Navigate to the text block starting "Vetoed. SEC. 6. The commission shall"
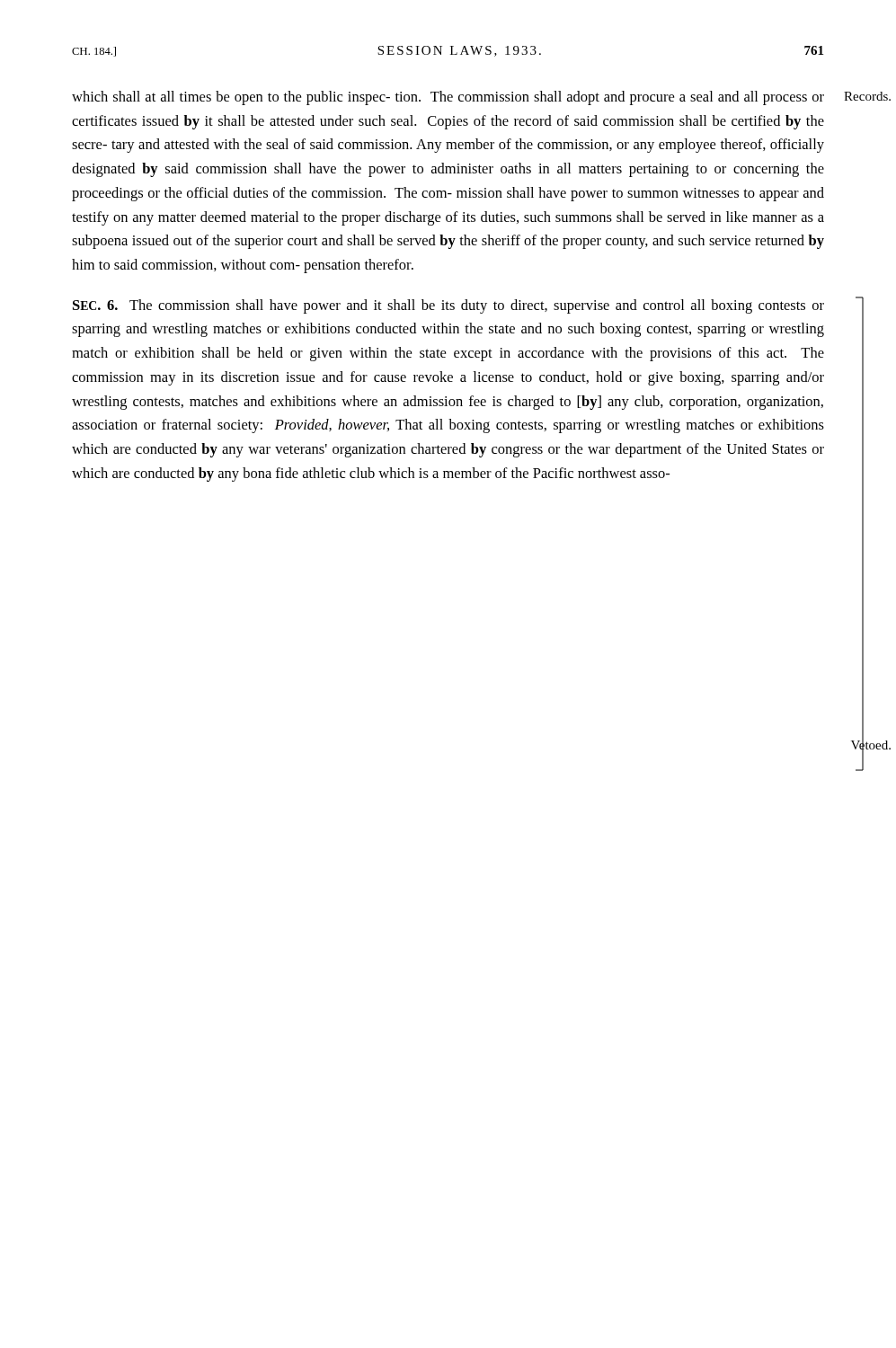This screenshot has height=1348, width=896. [x=448, y=390]
